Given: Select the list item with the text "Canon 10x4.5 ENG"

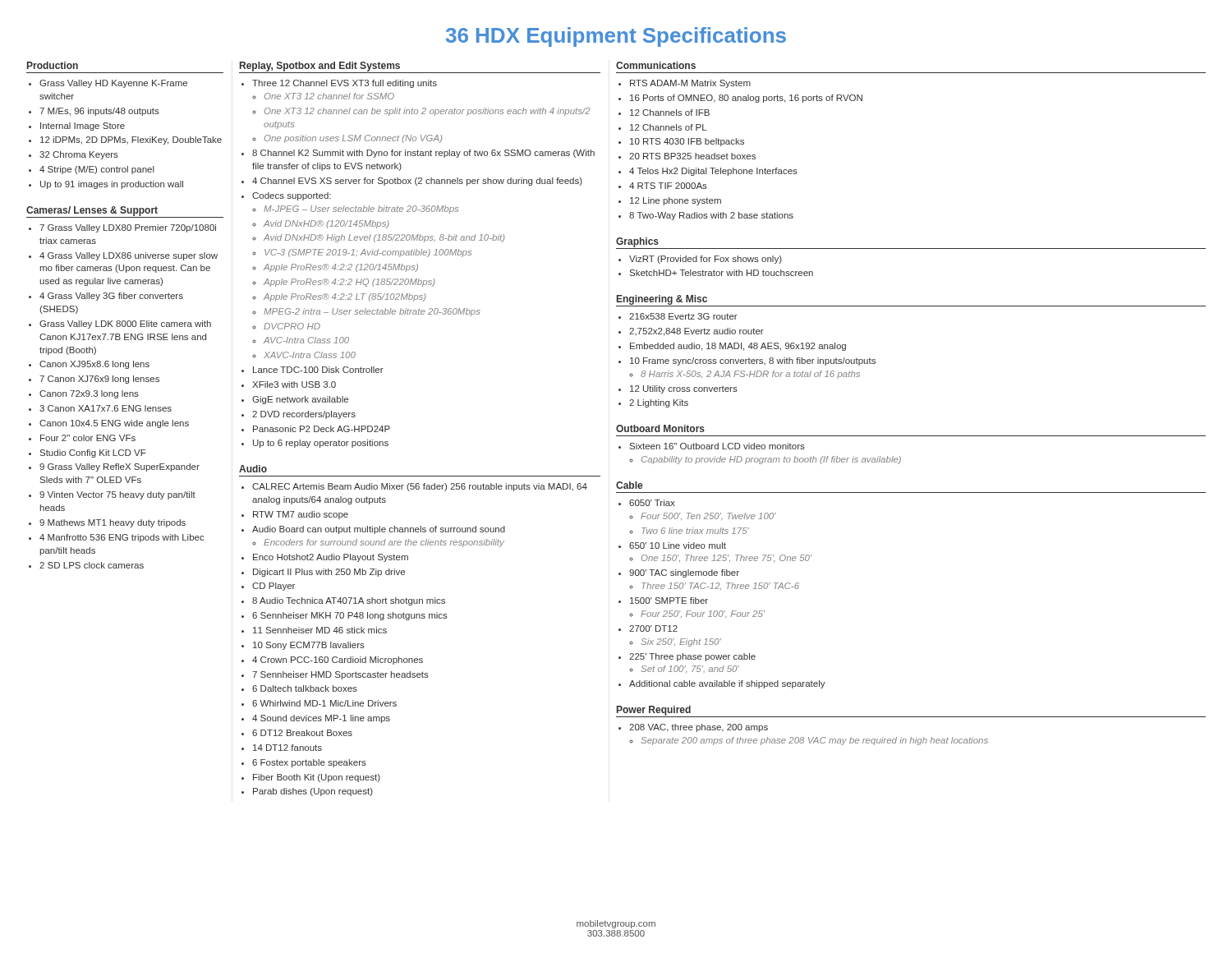Looking at the screenshot, I should 114,423.
